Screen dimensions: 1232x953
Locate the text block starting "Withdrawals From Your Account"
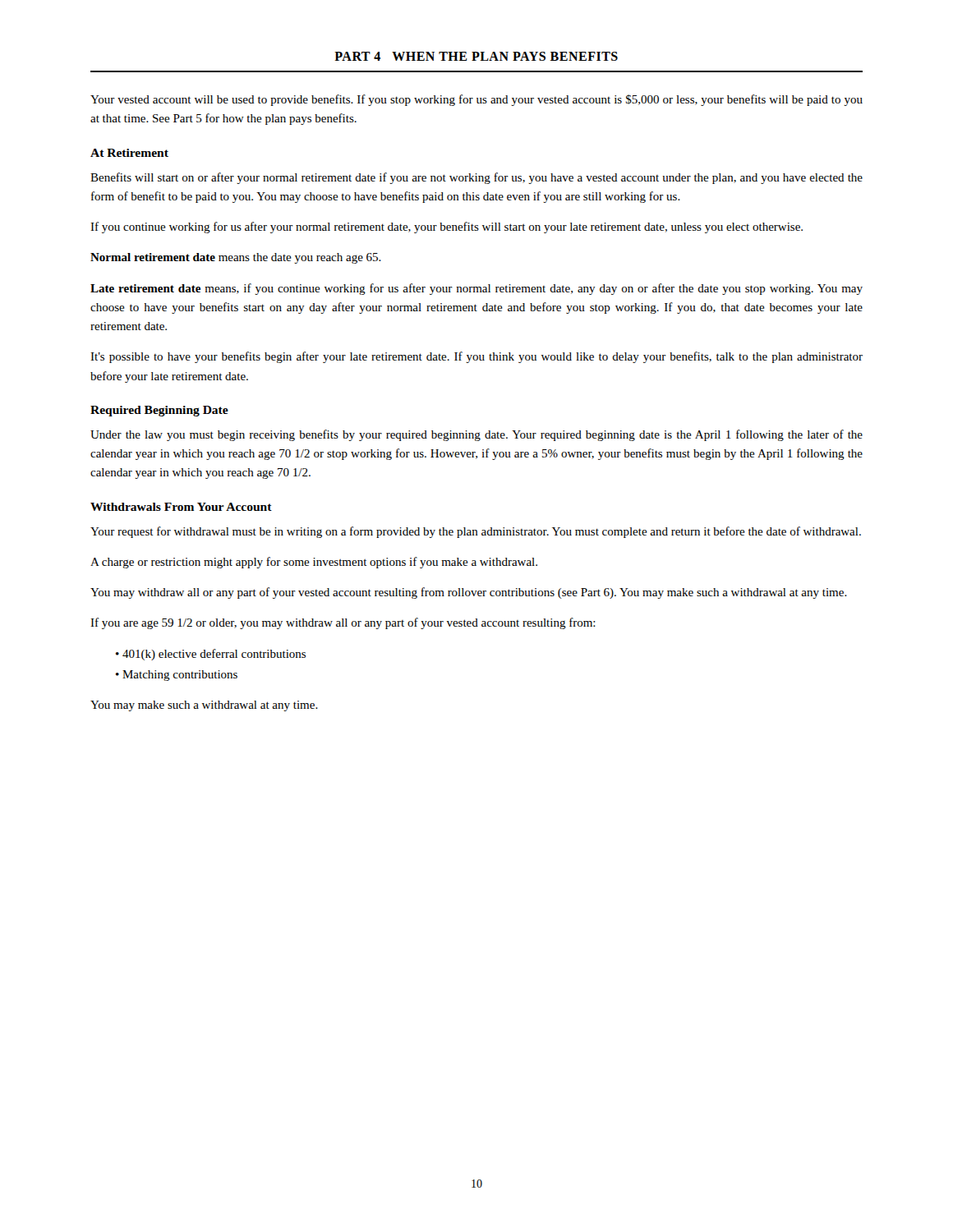coord(181,506)
